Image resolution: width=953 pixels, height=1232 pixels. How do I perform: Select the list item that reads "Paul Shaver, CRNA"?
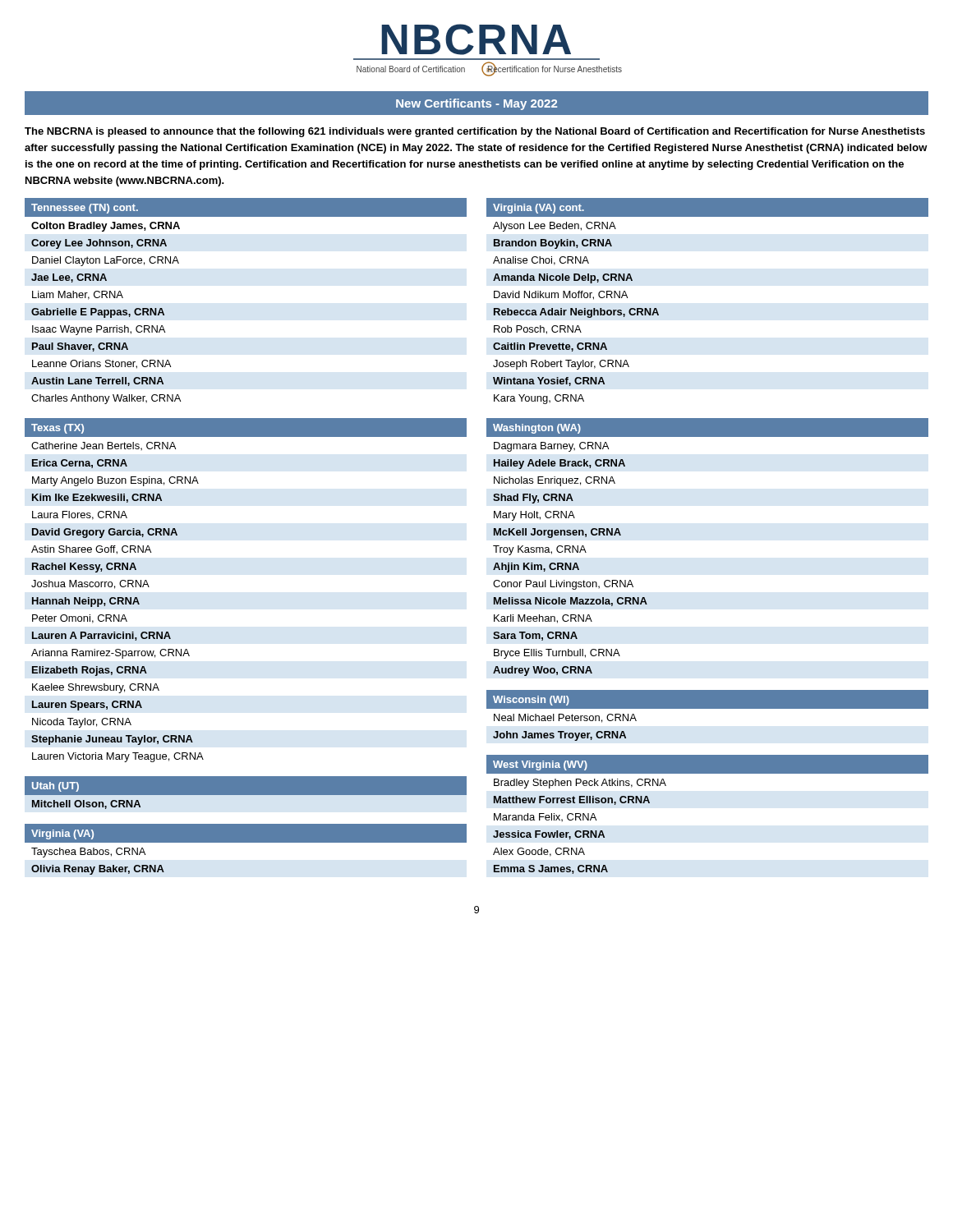pos(80,346)
